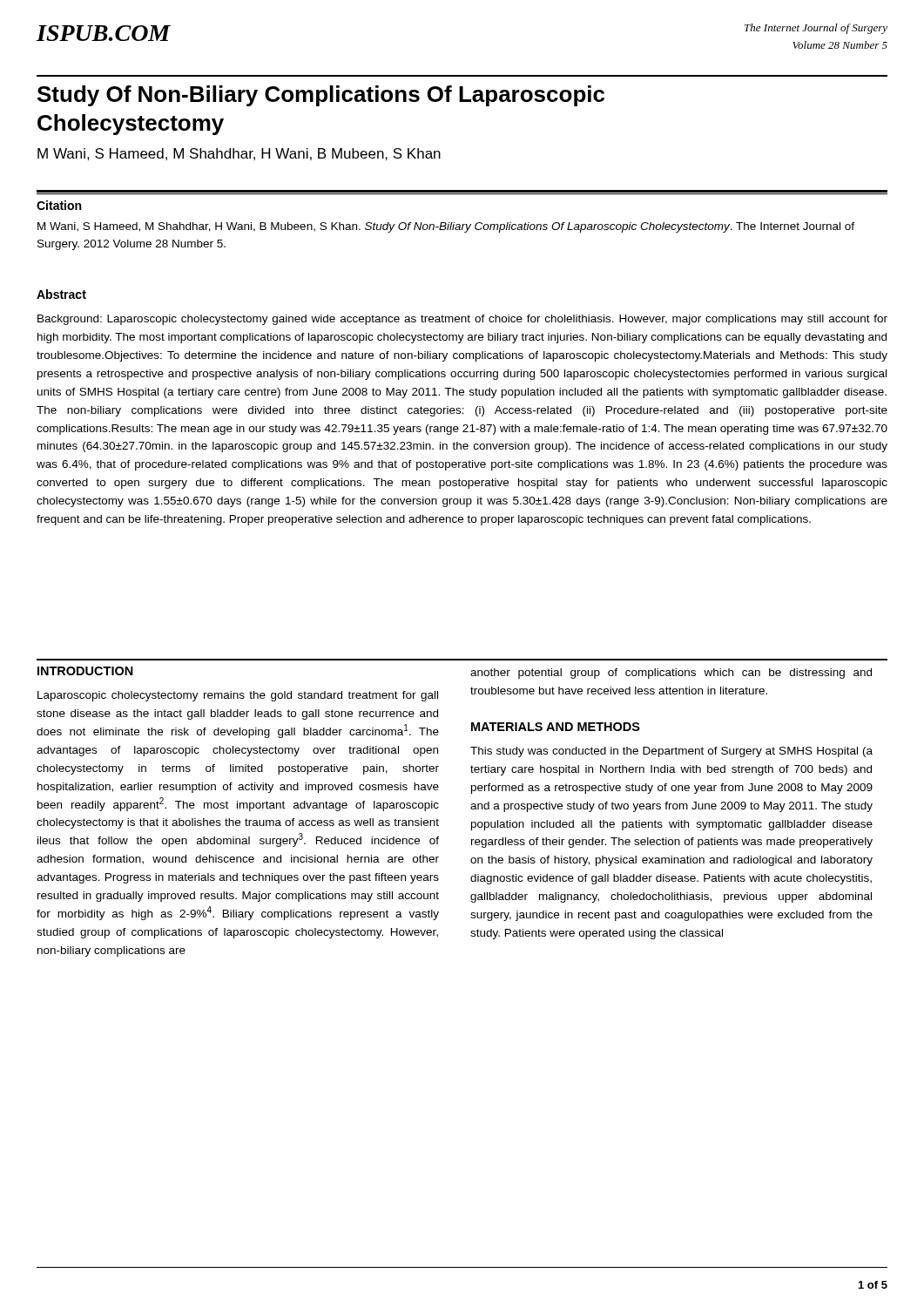
Task: Find the section header containing "MATERIALS AND METHODS"
Action: click(x=555, y=727)
